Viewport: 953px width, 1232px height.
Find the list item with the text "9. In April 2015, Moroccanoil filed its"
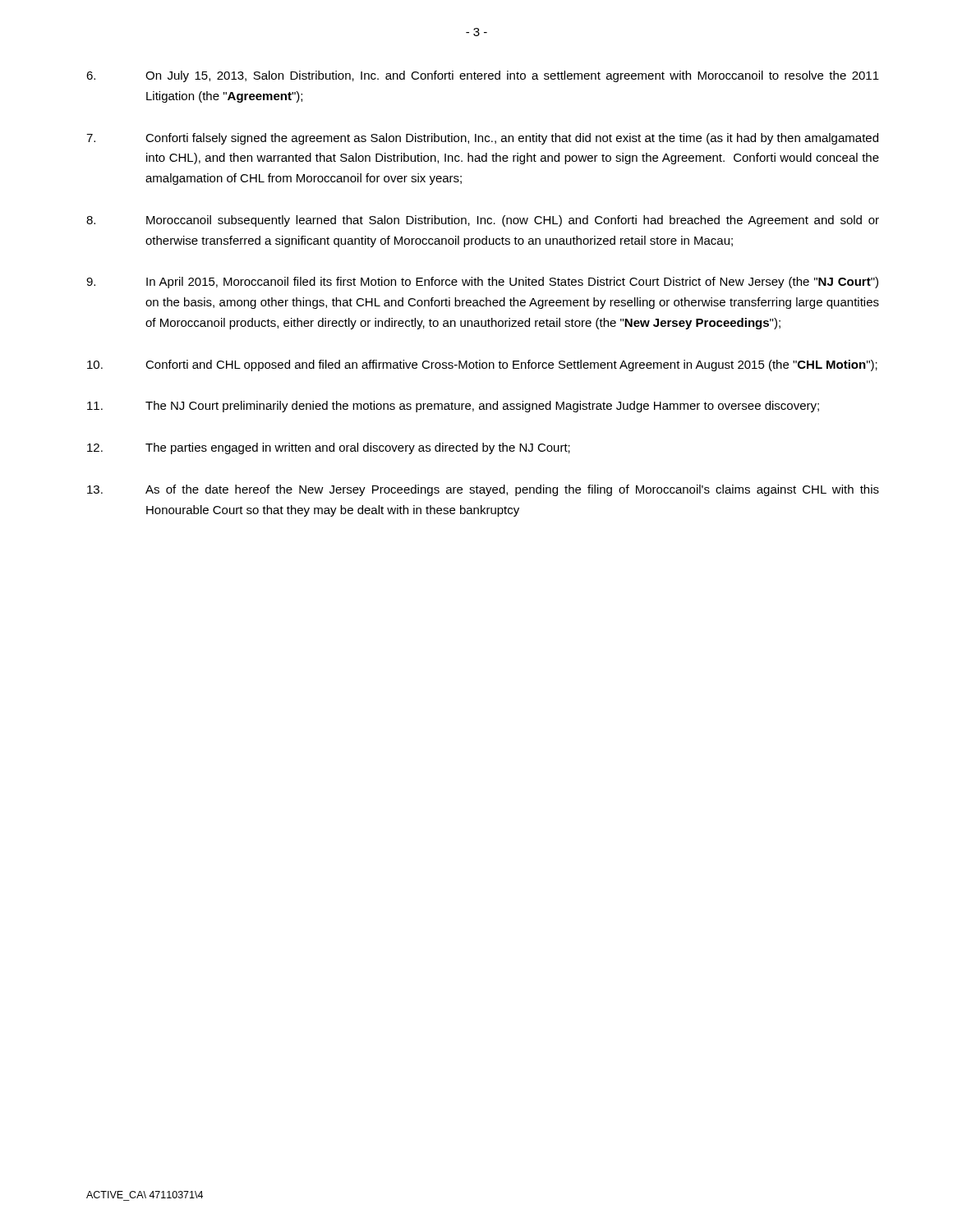point(483,303)
